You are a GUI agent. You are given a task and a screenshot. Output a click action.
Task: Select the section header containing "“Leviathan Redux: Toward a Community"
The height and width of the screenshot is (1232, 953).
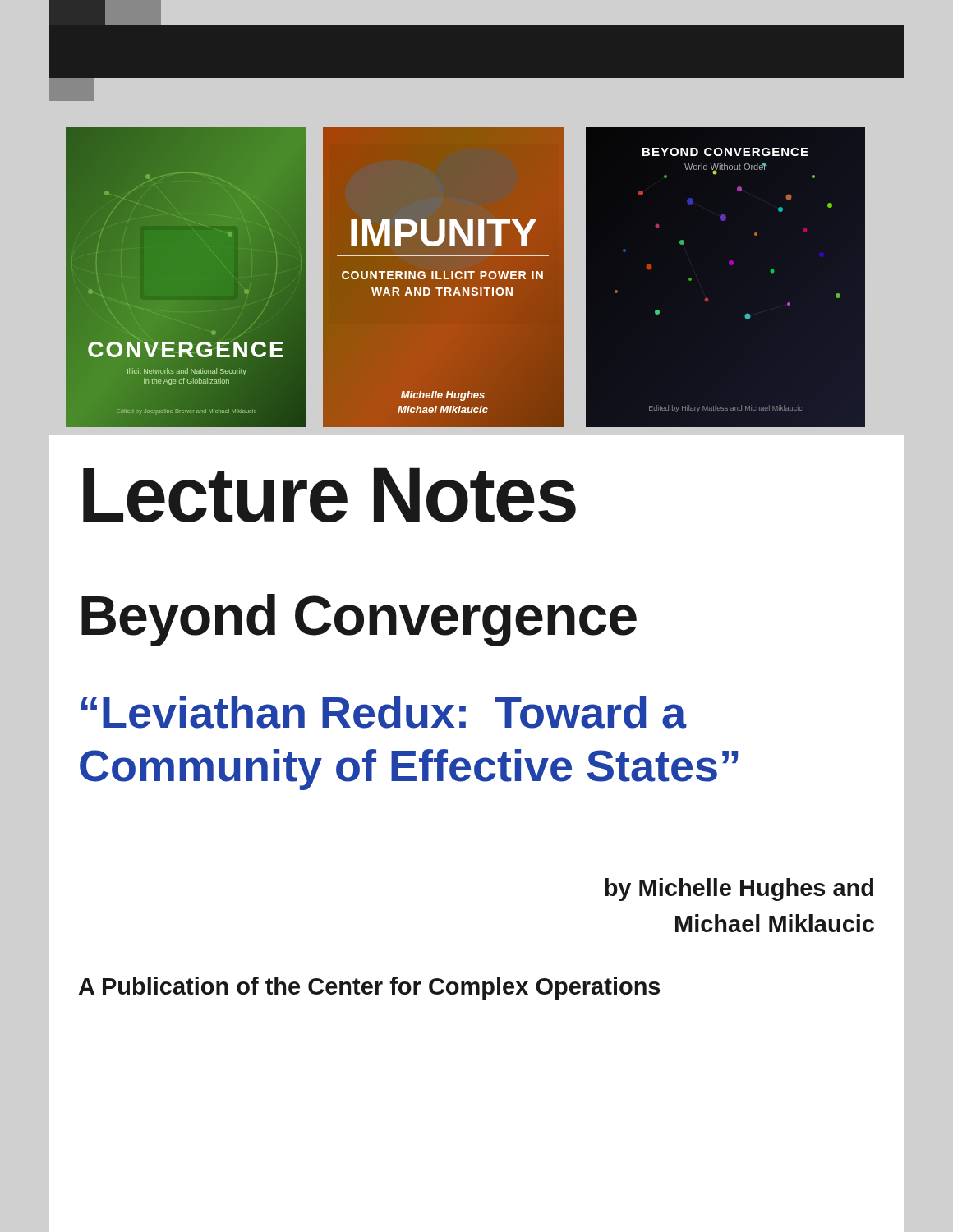click(410, 739)
